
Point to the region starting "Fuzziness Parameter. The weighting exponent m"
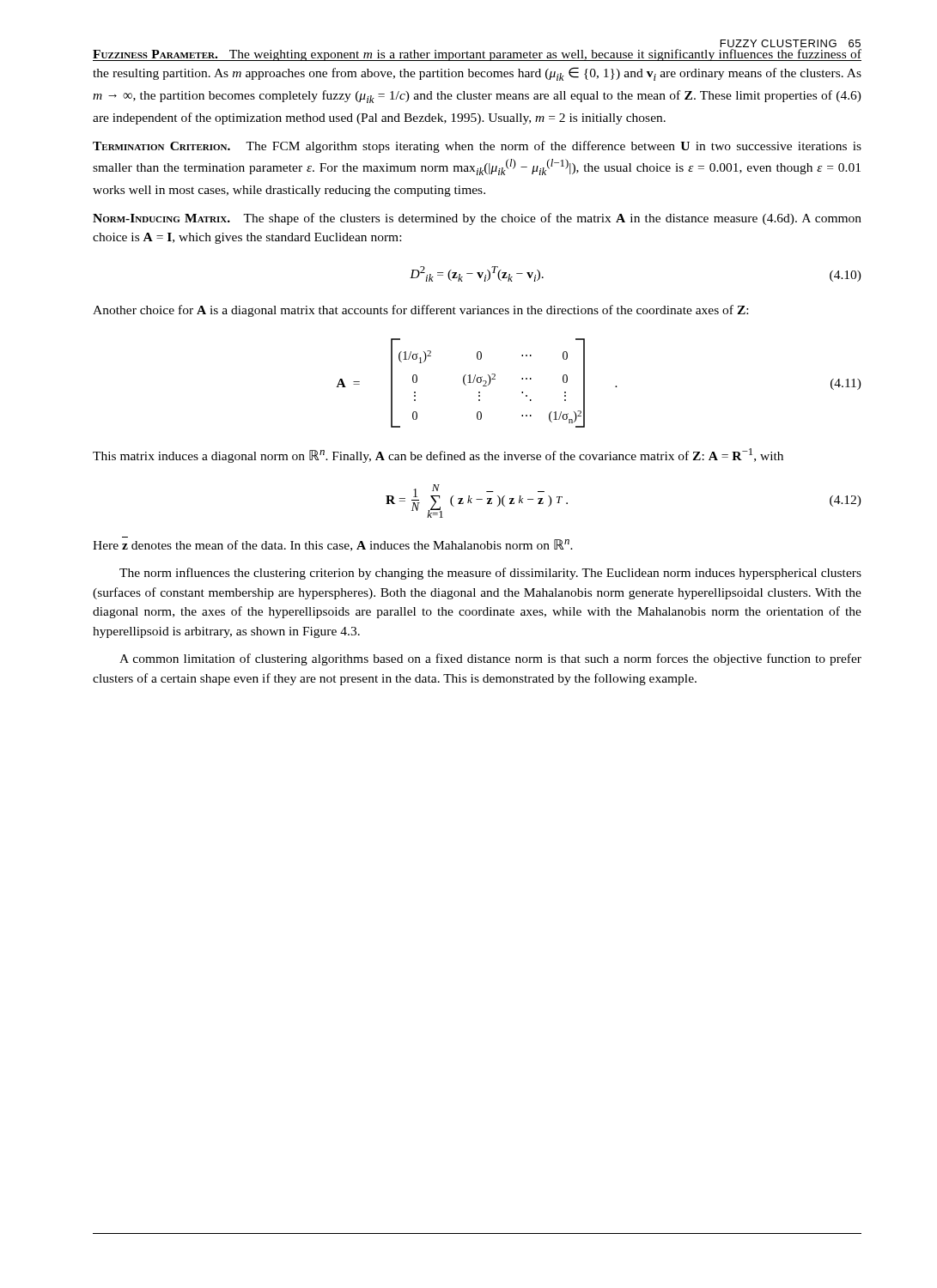[x=477, y=86]
